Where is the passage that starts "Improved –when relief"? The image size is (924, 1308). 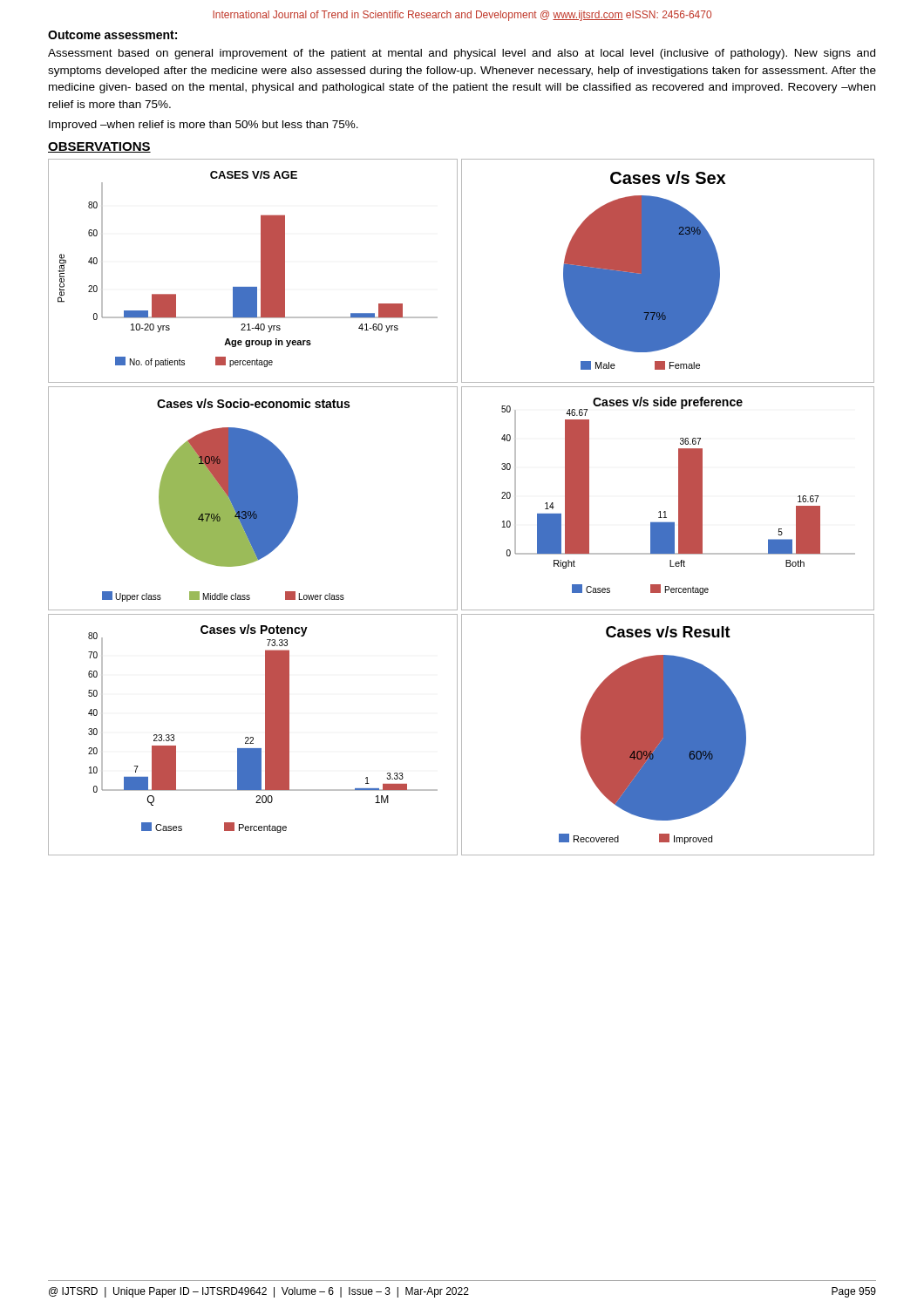[203, 125]
